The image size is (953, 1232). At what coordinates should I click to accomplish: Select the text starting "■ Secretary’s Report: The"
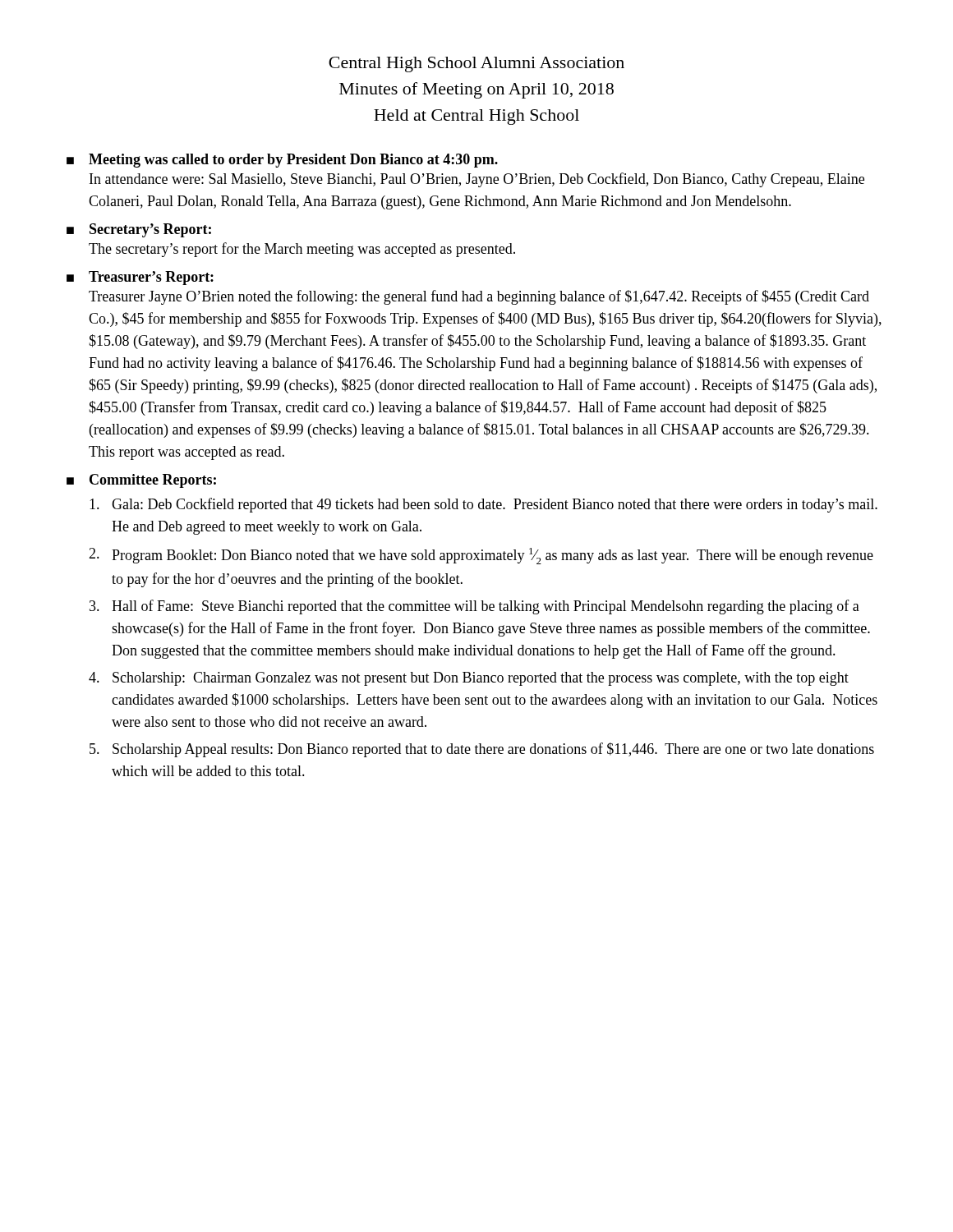click(476, 240)
